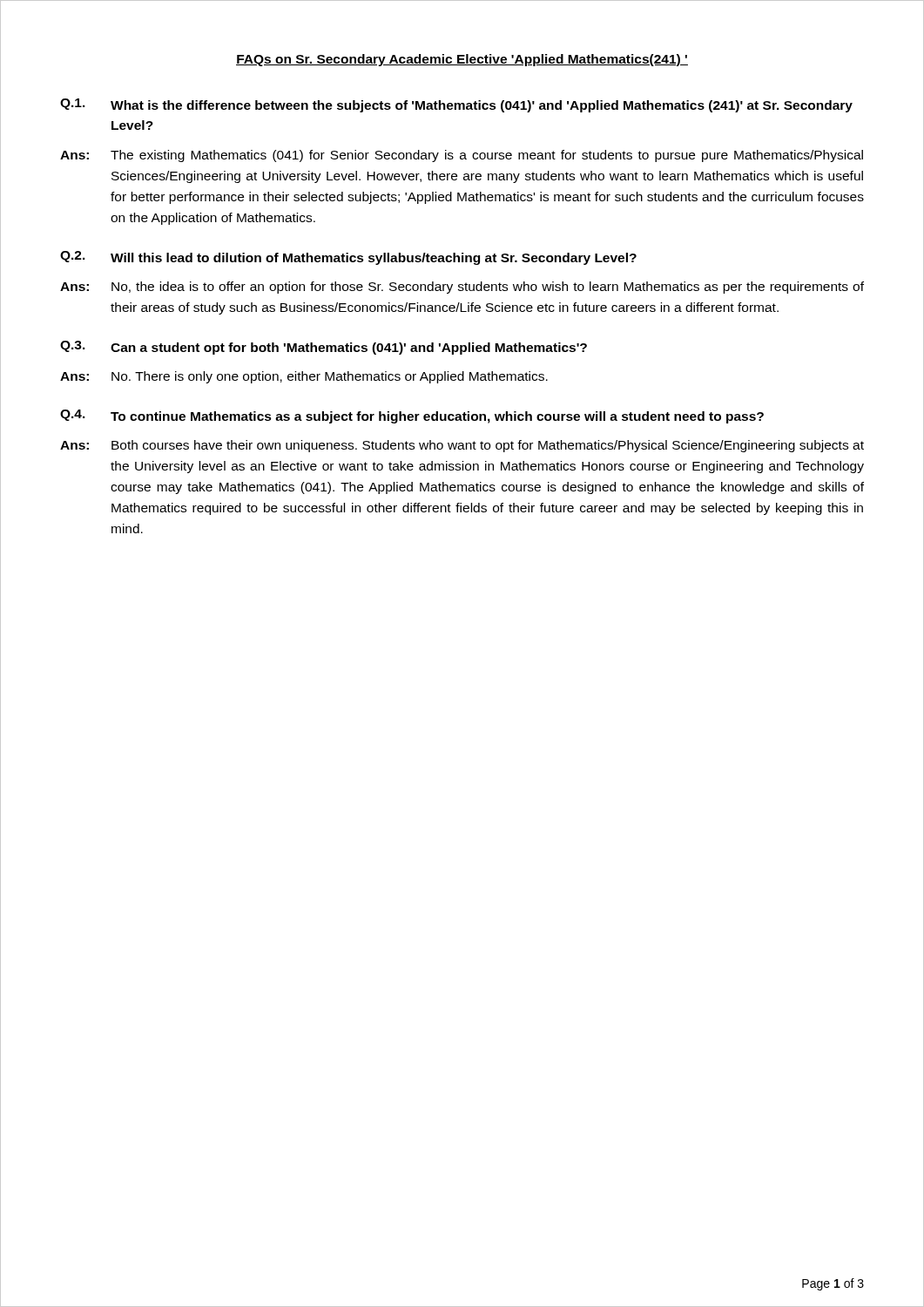
Task: Navigate to the block starting "Q.1. What is the difference between"
Action: 462,115
